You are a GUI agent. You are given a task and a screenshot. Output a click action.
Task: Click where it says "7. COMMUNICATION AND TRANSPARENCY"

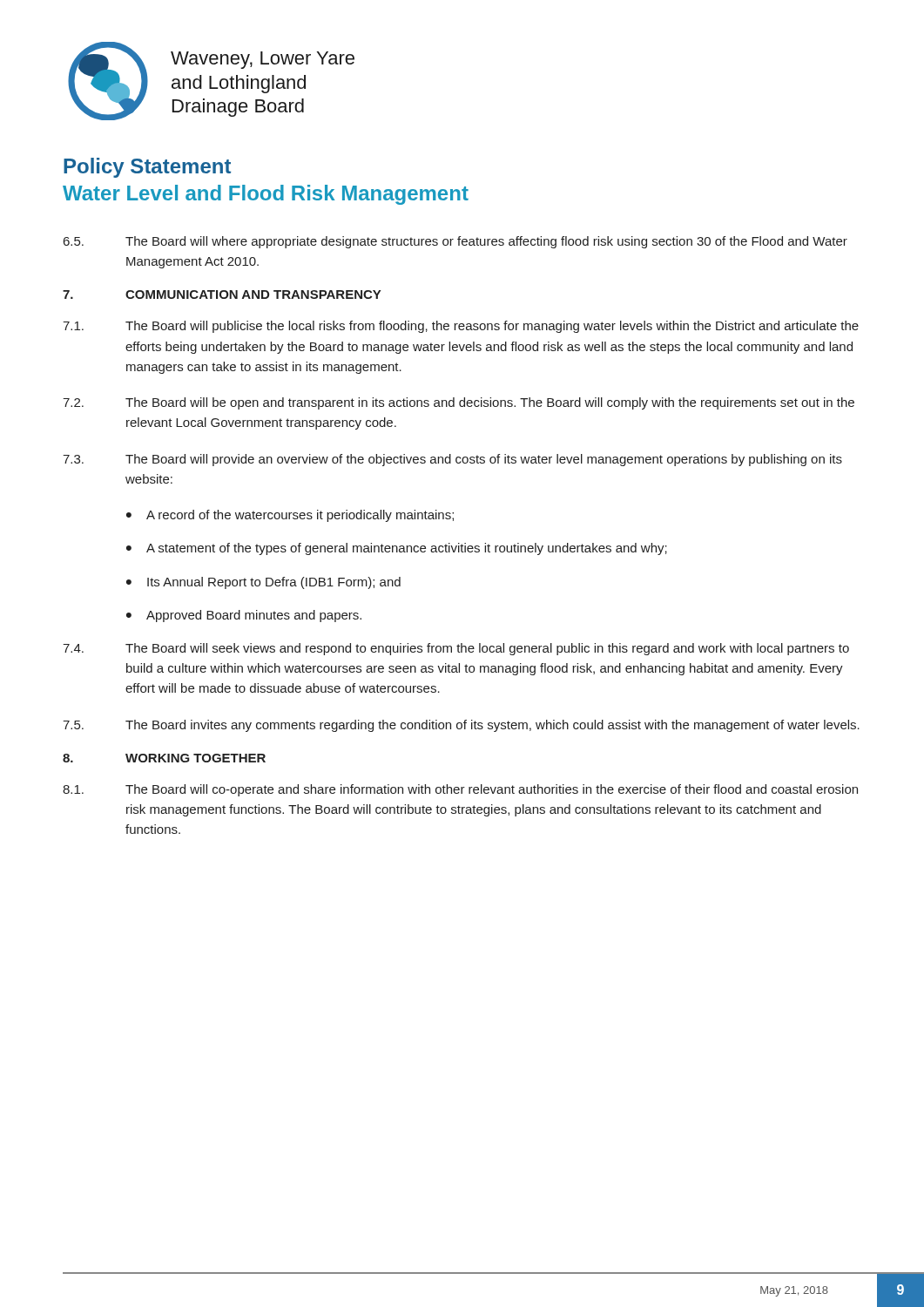pos(222,295)
